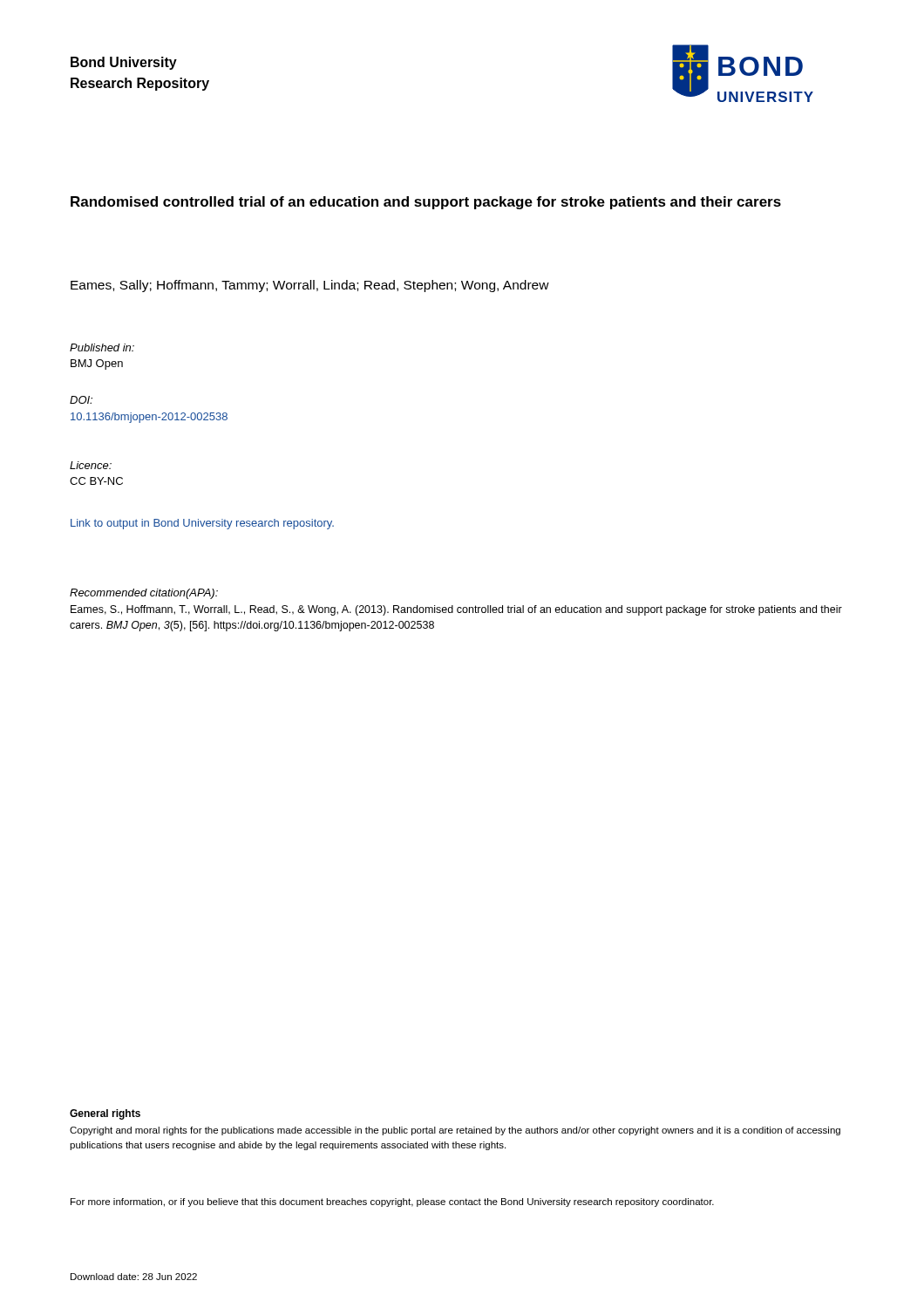The image size is (924, 1308).
Task: Where is the passage that starts "Eames, Sally; Hoffmann, Tammy;"?
Action: pos(462,285)
